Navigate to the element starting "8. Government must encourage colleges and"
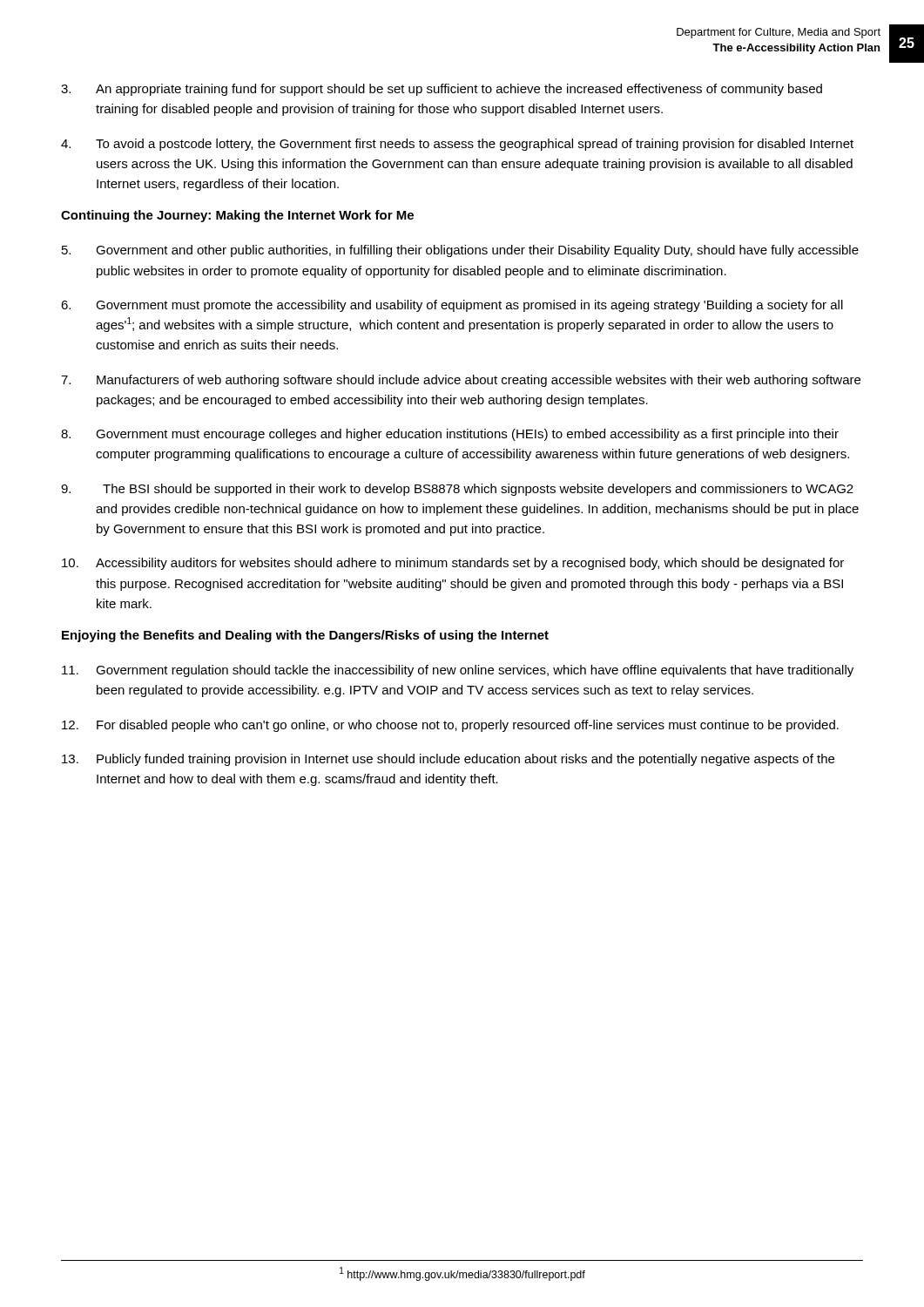Image resolution: width=924 pixels, height=1307 pixels. pyautogui.click(x=462, y=444)
